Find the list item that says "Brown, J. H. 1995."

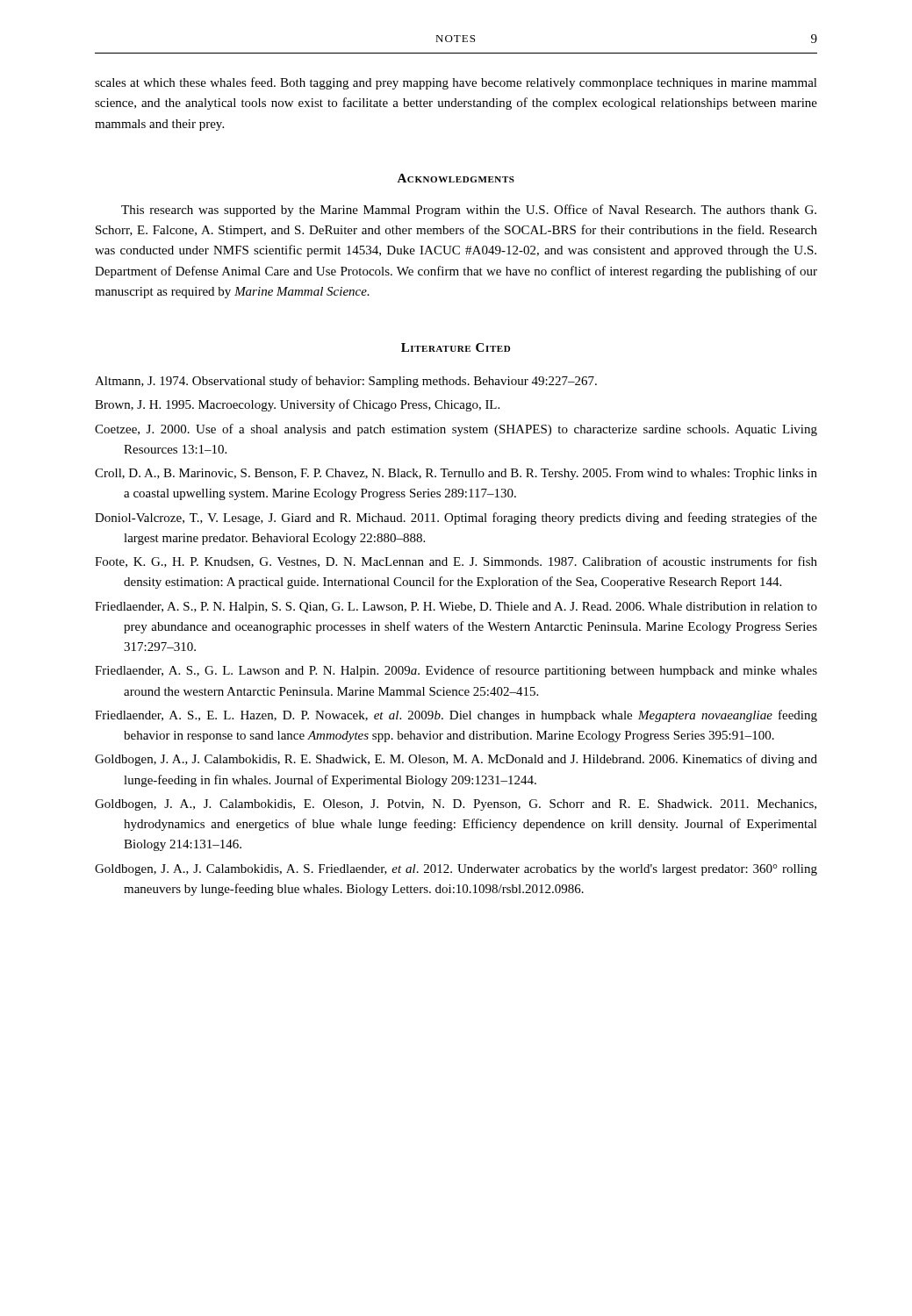click(298, 405)
